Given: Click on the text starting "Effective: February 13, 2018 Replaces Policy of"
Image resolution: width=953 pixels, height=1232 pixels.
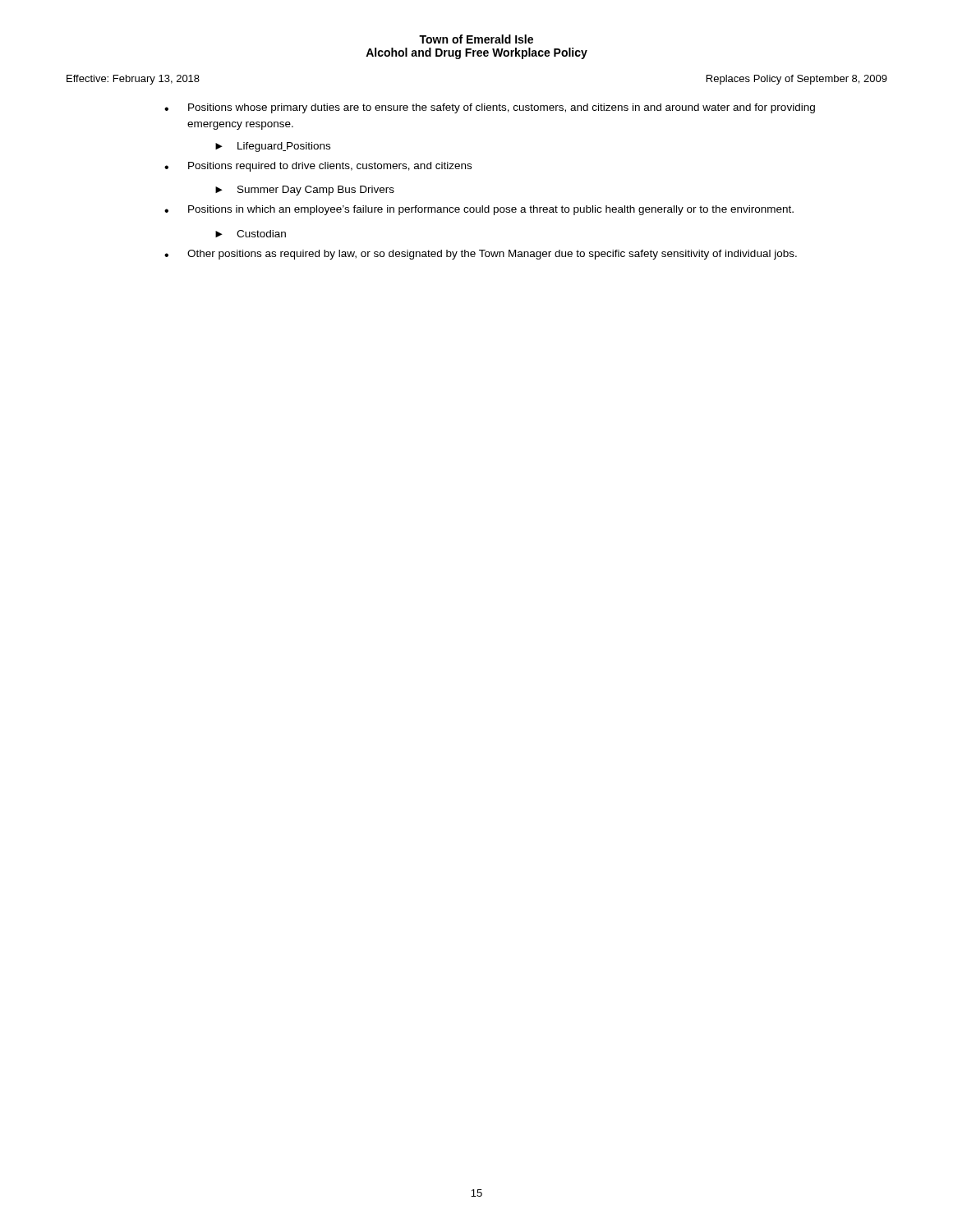Looking at the screenshot, I should (135, 79).
